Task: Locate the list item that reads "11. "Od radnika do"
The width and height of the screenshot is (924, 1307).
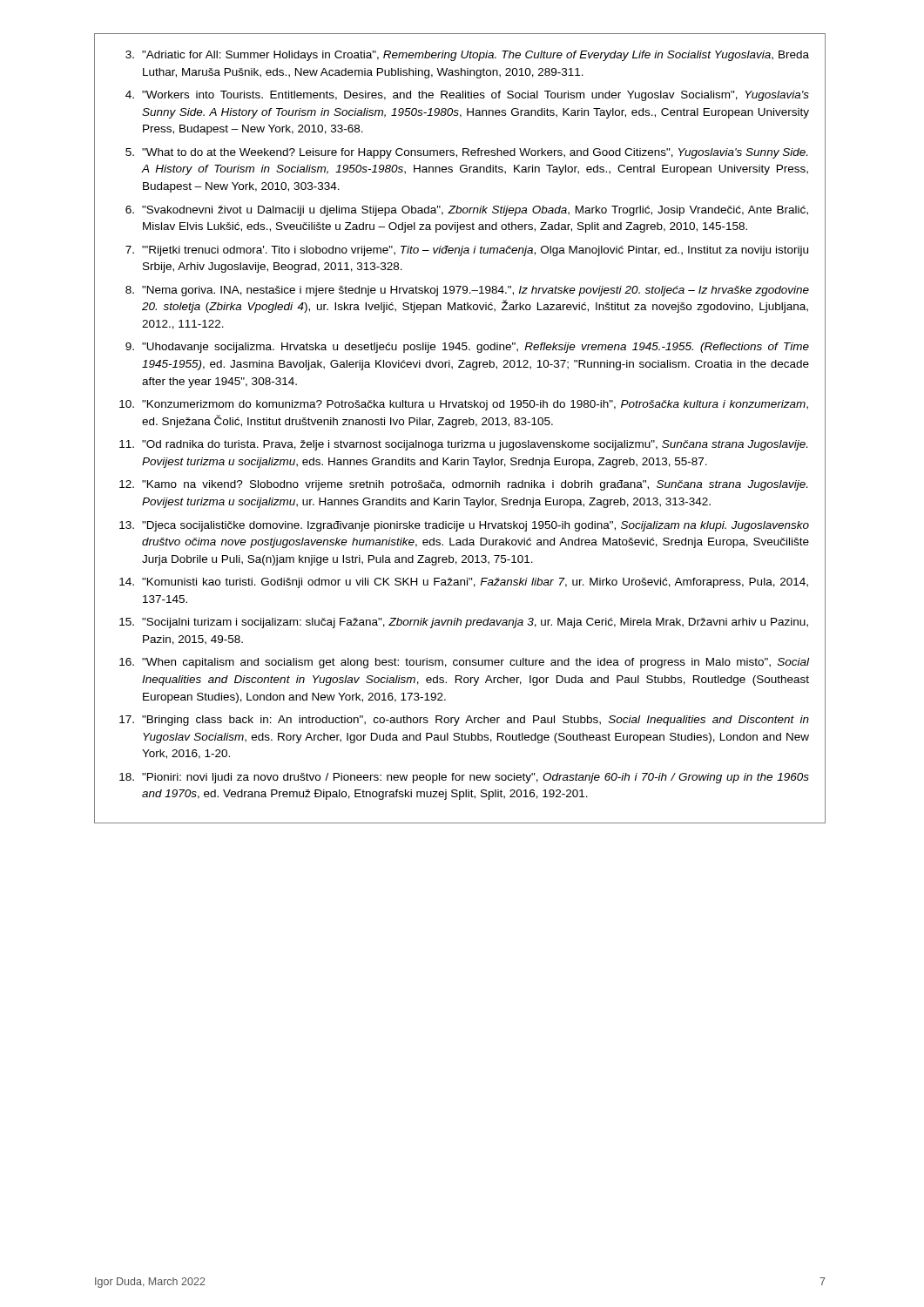Action: point(460,453)
